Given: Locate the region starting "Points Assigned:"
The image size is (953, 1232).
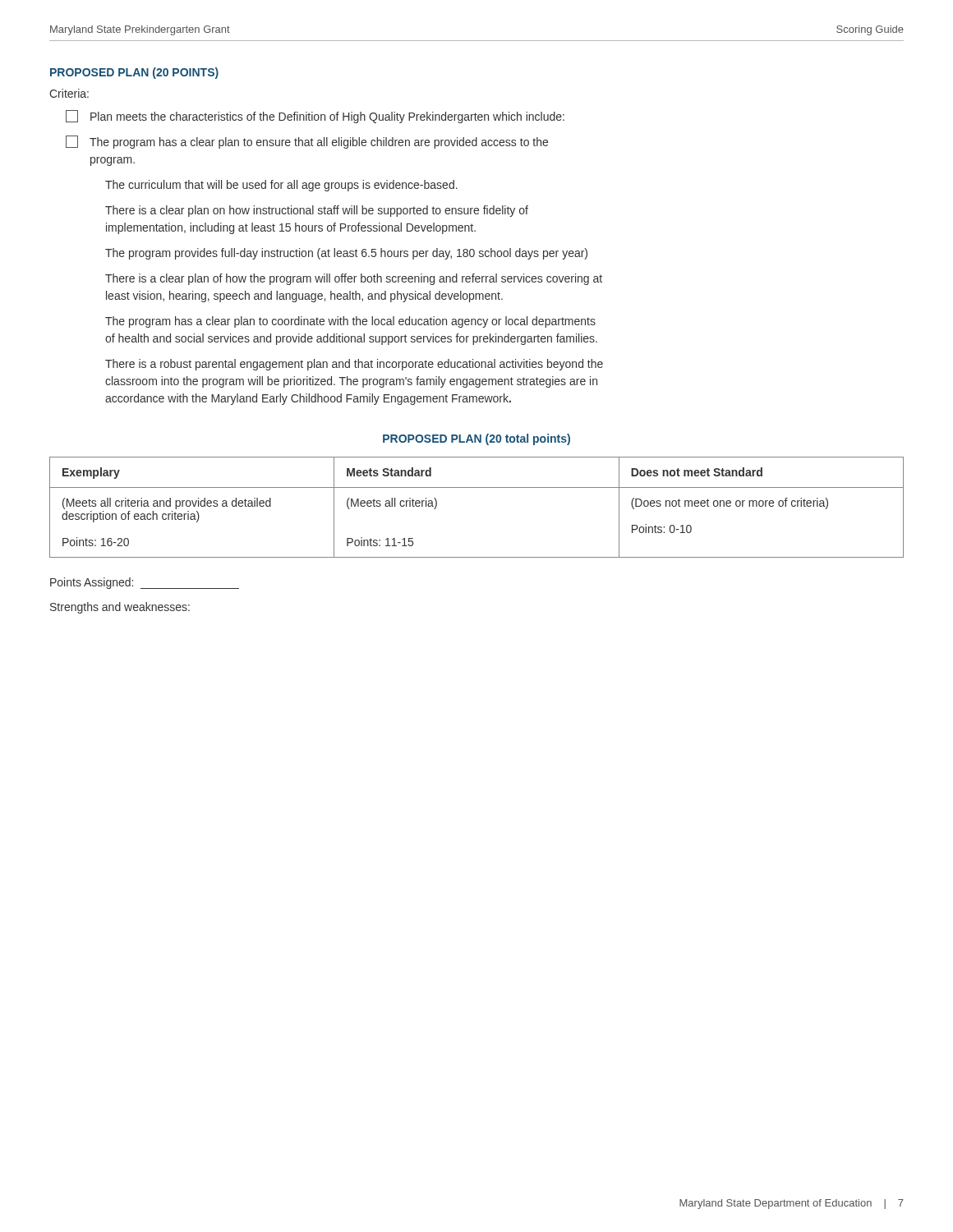Looking at the screenshot, I should coord(144,582).
